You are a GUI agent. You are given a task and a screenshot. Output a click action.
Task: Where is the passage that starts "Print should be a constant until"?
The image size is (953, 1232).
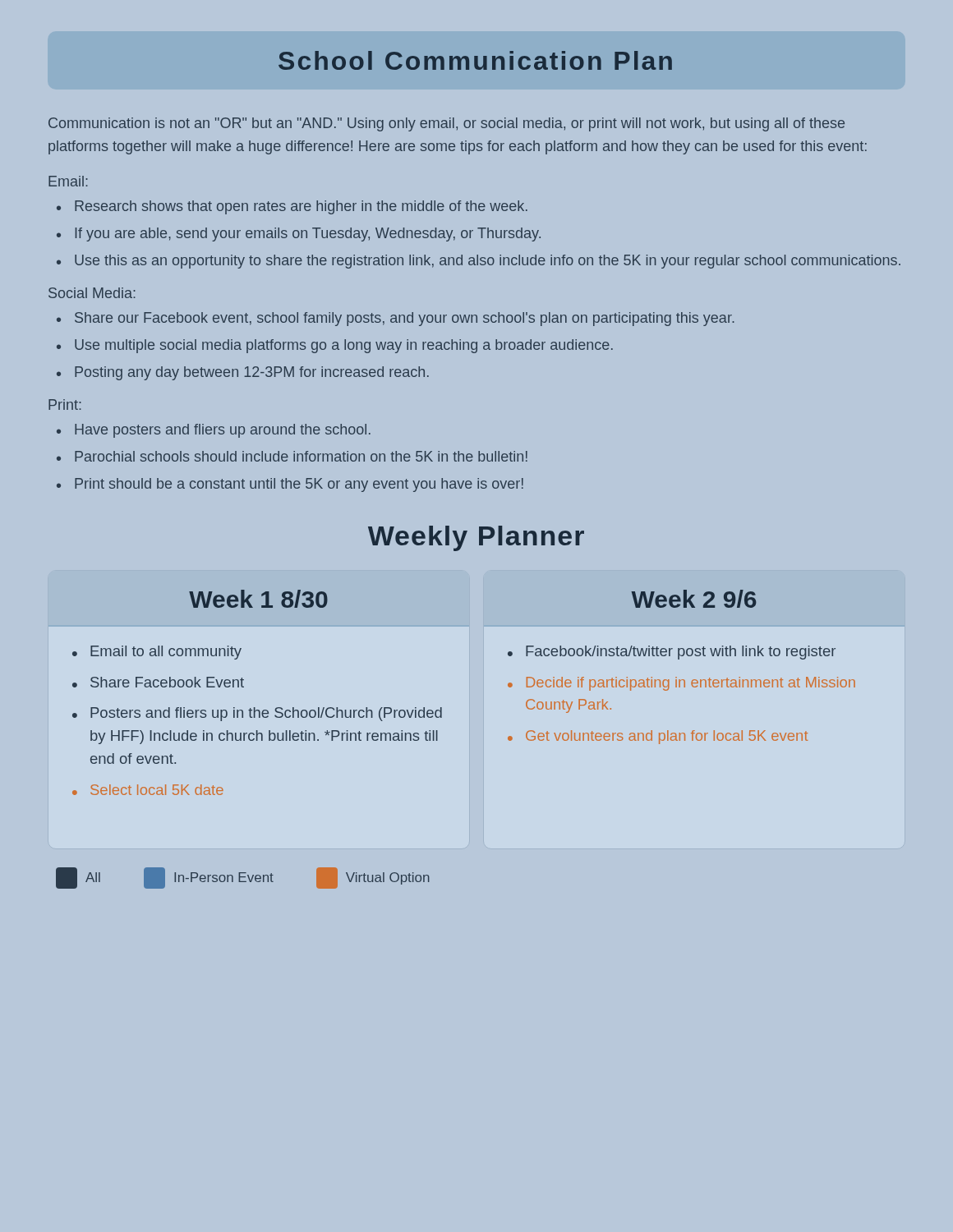pyautogui.click(x=299, y=484)
